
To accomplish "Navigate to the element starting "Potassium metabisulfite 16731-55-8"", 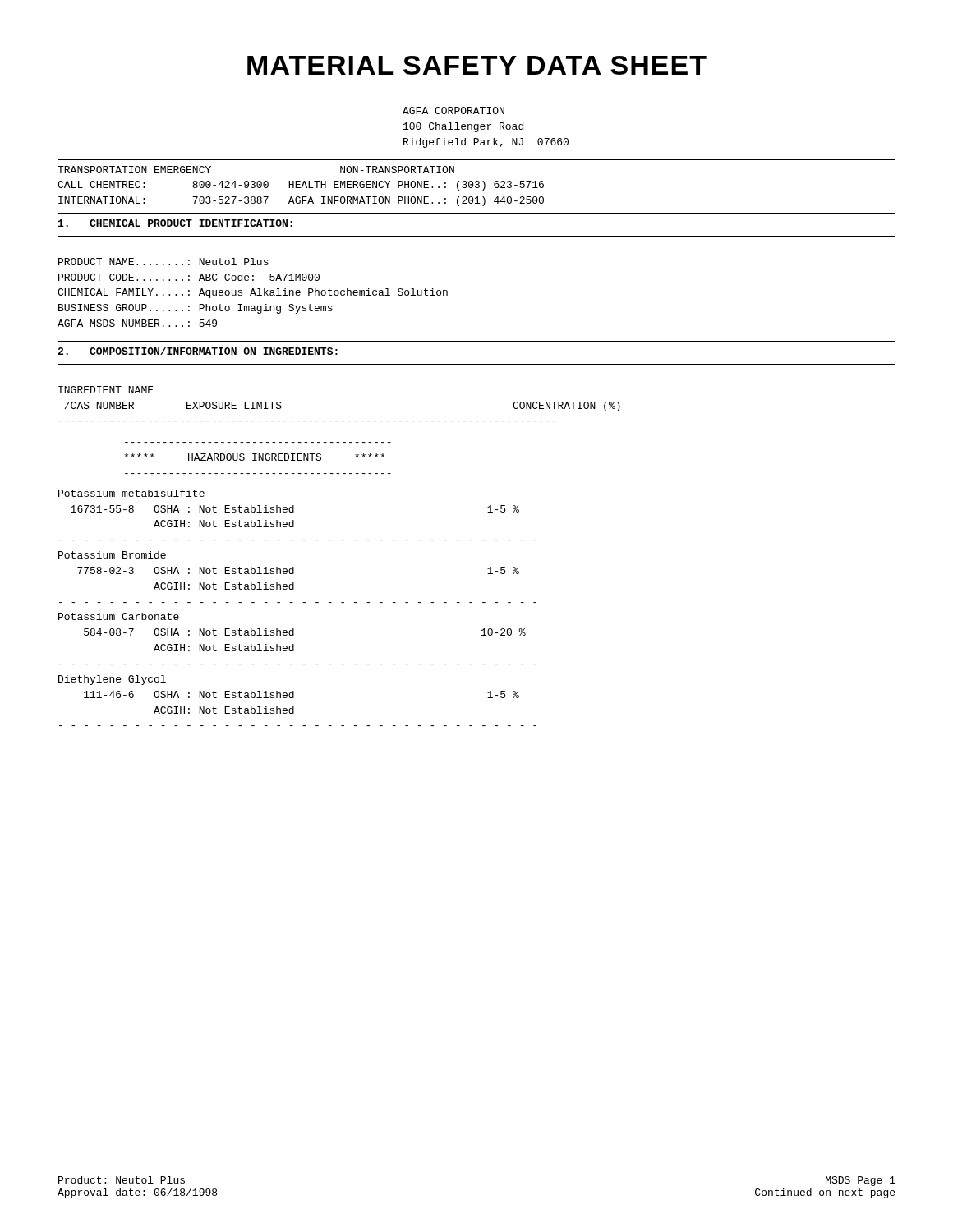I will point(131,493).
